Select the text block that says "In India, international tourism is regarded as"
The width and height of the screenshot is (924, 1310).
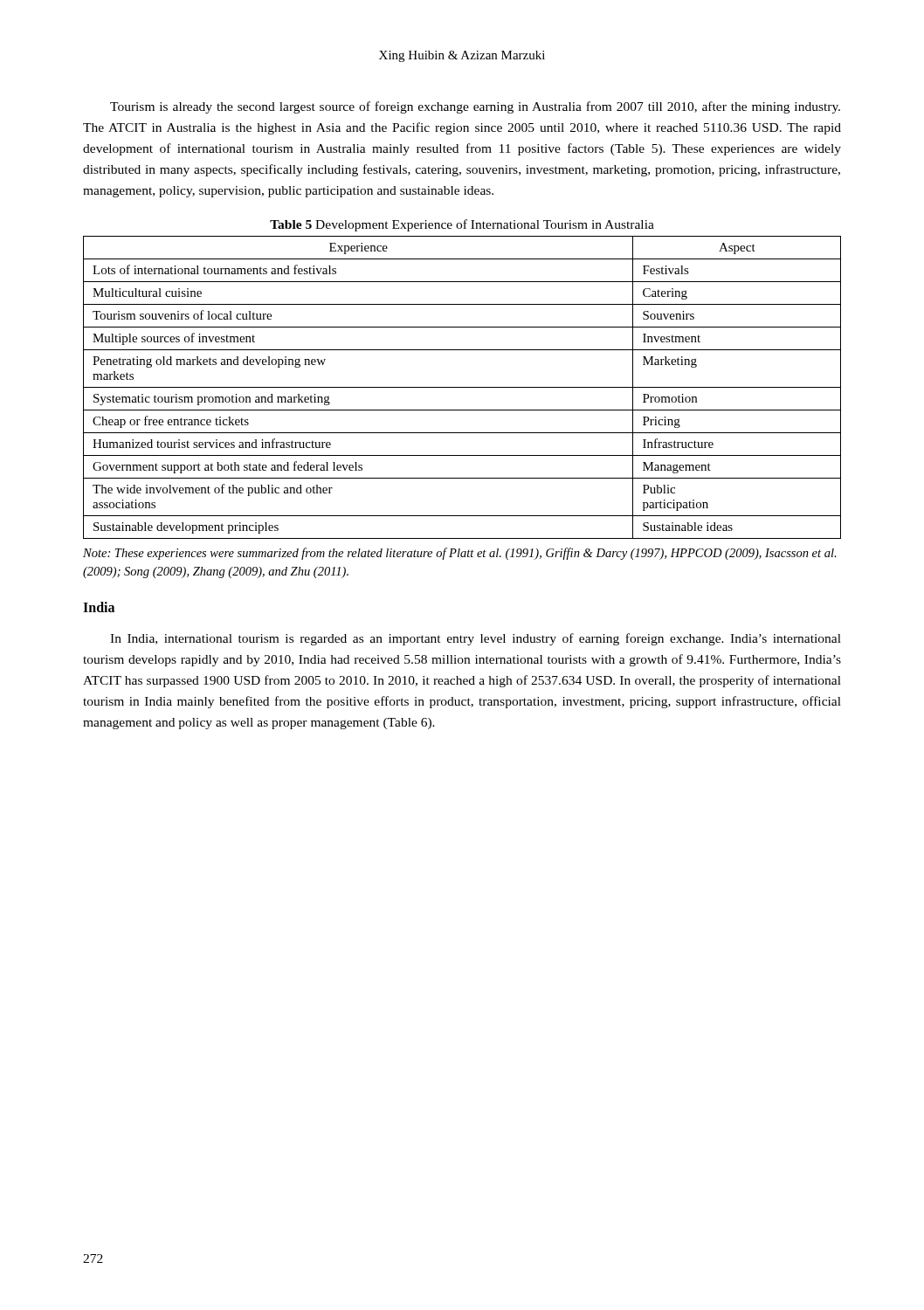tap(462, 680)
